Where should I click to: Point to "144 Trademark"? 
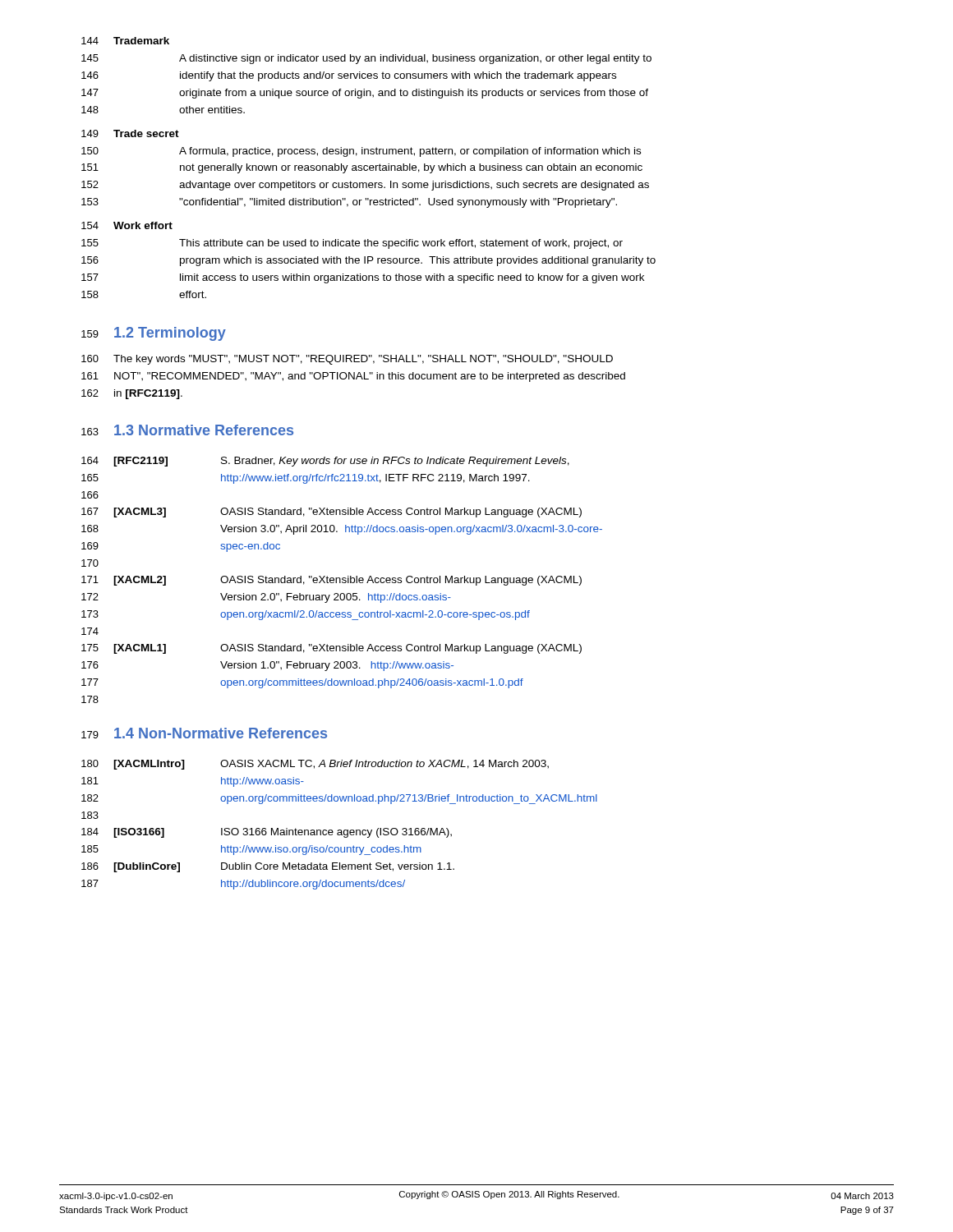tap(125, 41)
